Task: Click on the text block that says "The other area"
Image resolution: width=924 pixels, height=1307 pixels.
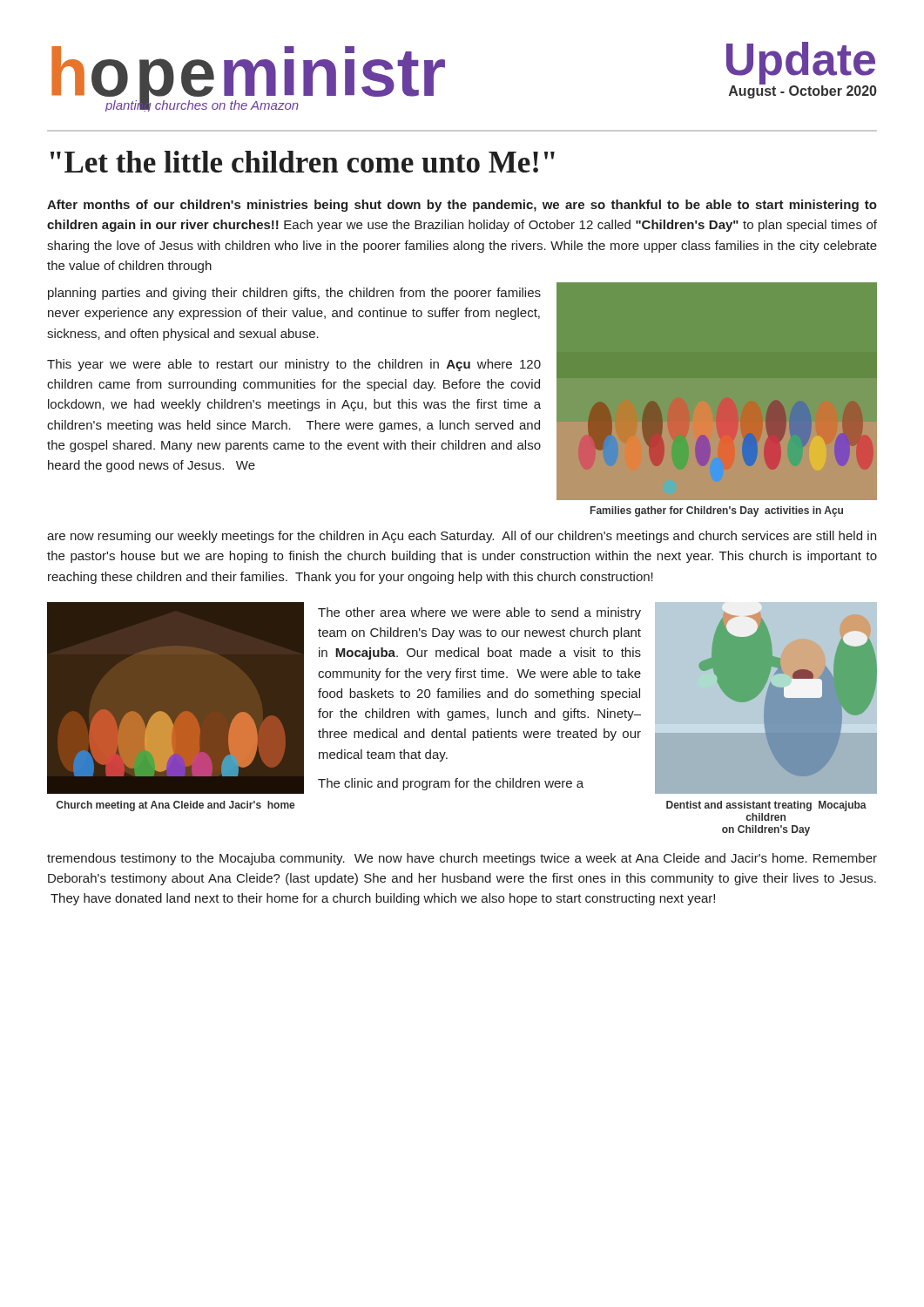Action: pyautogui.click(x=479, y=683)
